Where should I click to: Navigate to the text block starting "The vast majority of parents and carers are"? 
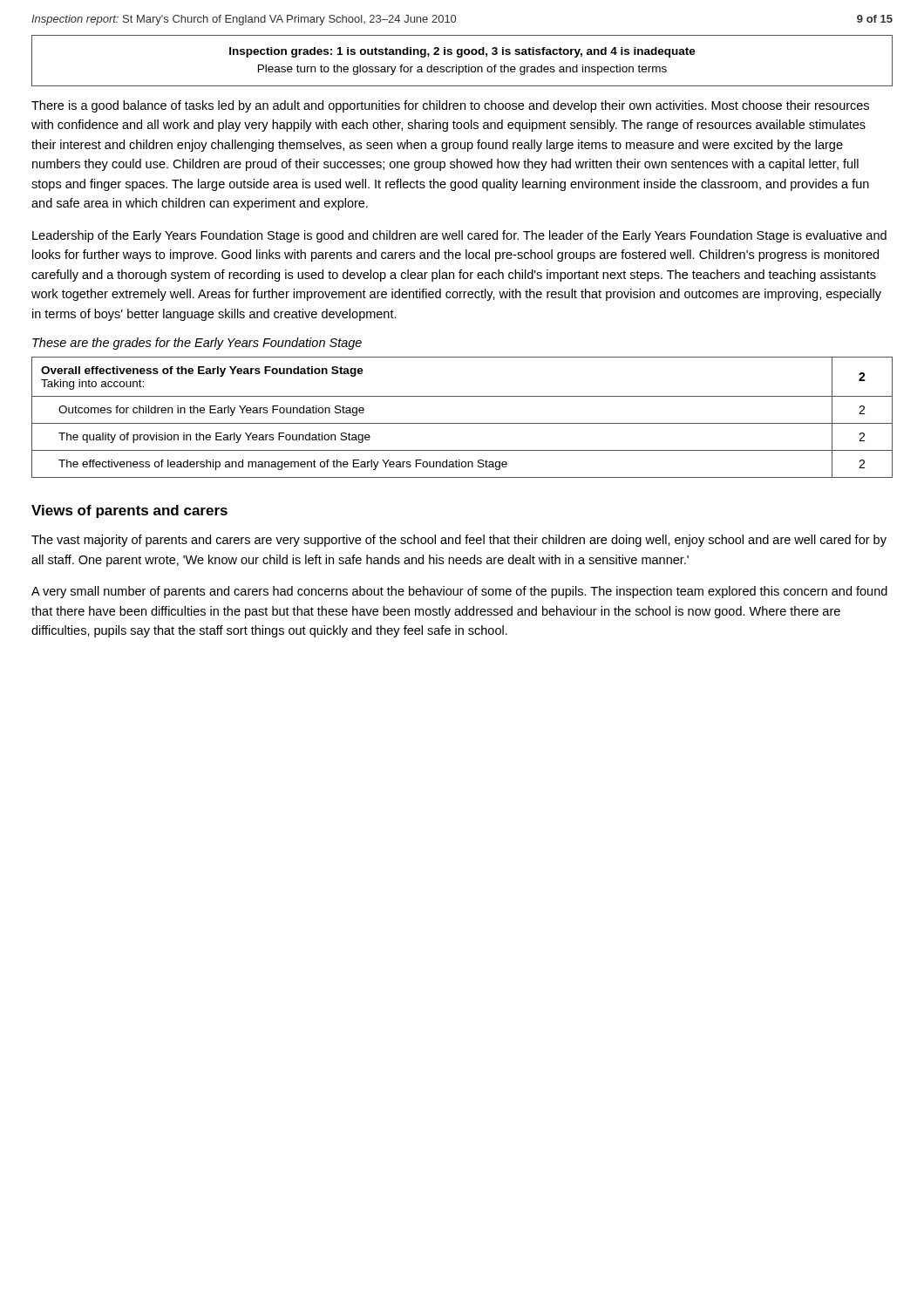tap(459, 550)
